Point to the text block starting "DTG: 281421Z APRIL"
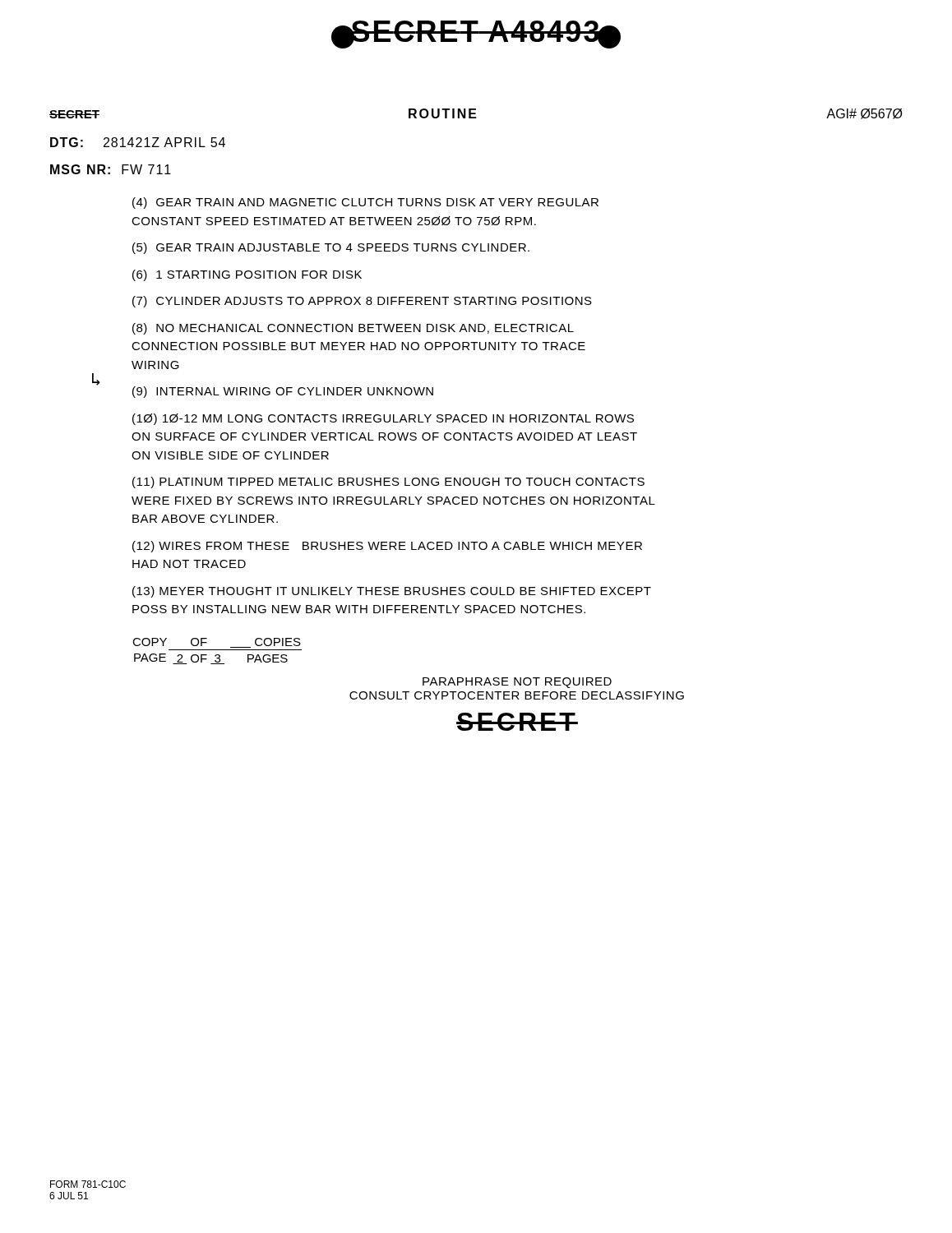The width and height of the screenshot is (952, 1233). 138,143
